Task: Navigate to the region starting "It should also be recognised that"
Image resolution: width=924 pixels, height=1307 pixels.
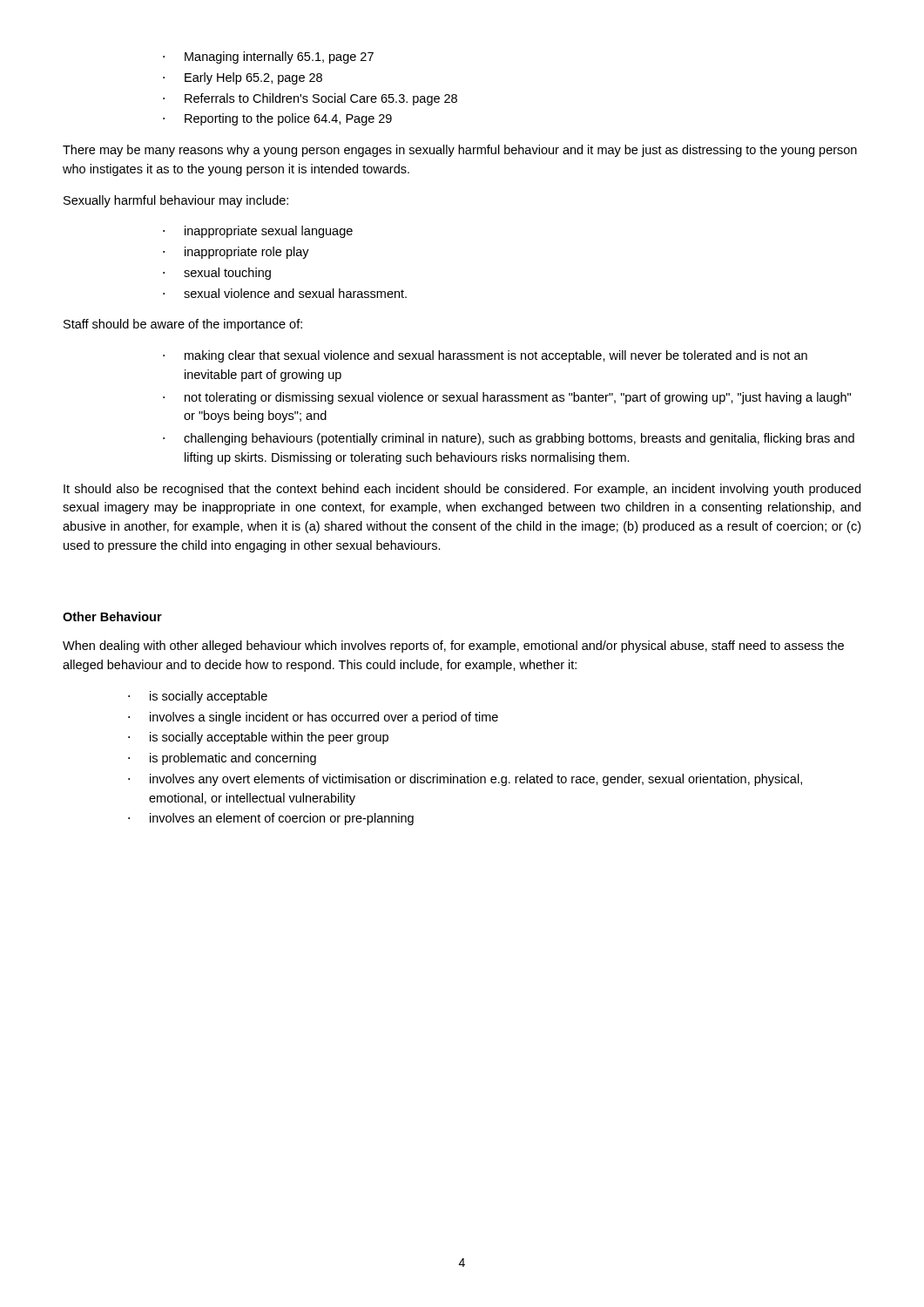Action: pyautogui.click(x=462, y=517)
